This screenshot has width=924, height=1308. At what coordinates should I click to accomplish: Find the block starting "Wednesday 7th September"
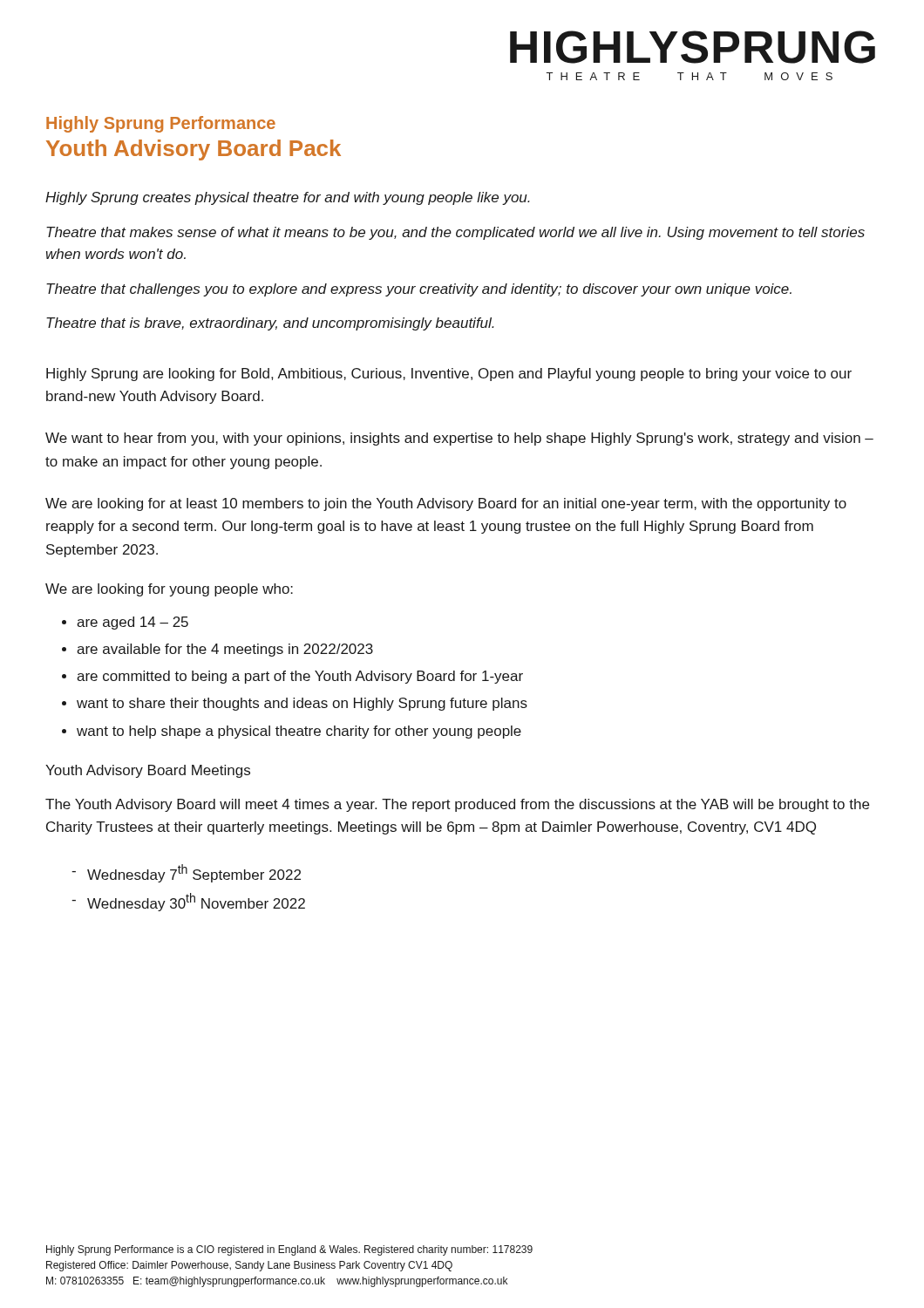(194, 872)
